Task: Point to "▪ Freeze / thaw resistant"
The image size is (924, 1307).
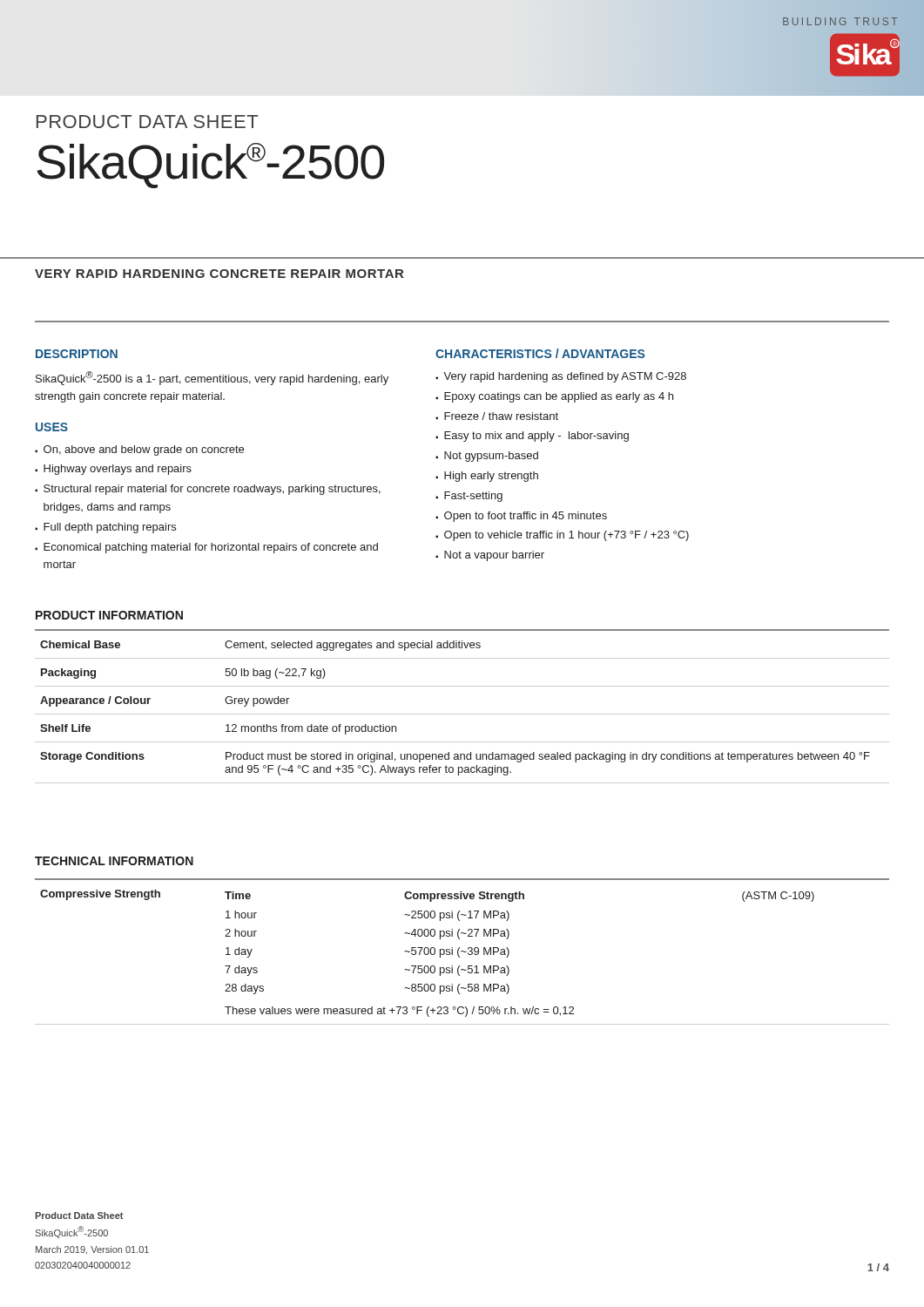Action: (x=497, y=416)
